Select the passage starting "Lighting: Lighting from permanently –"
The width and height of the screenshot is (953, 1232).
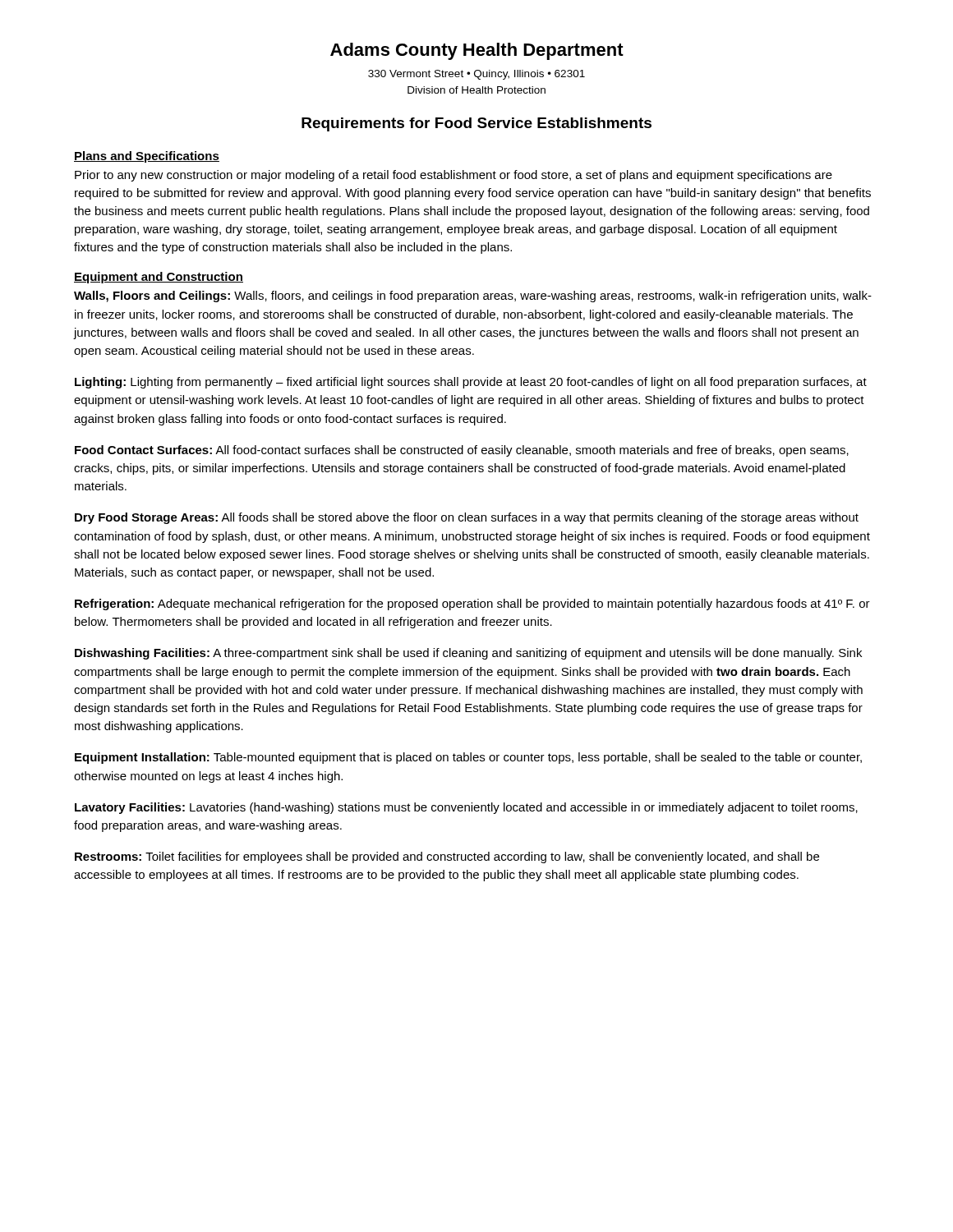tap(470, 400)
